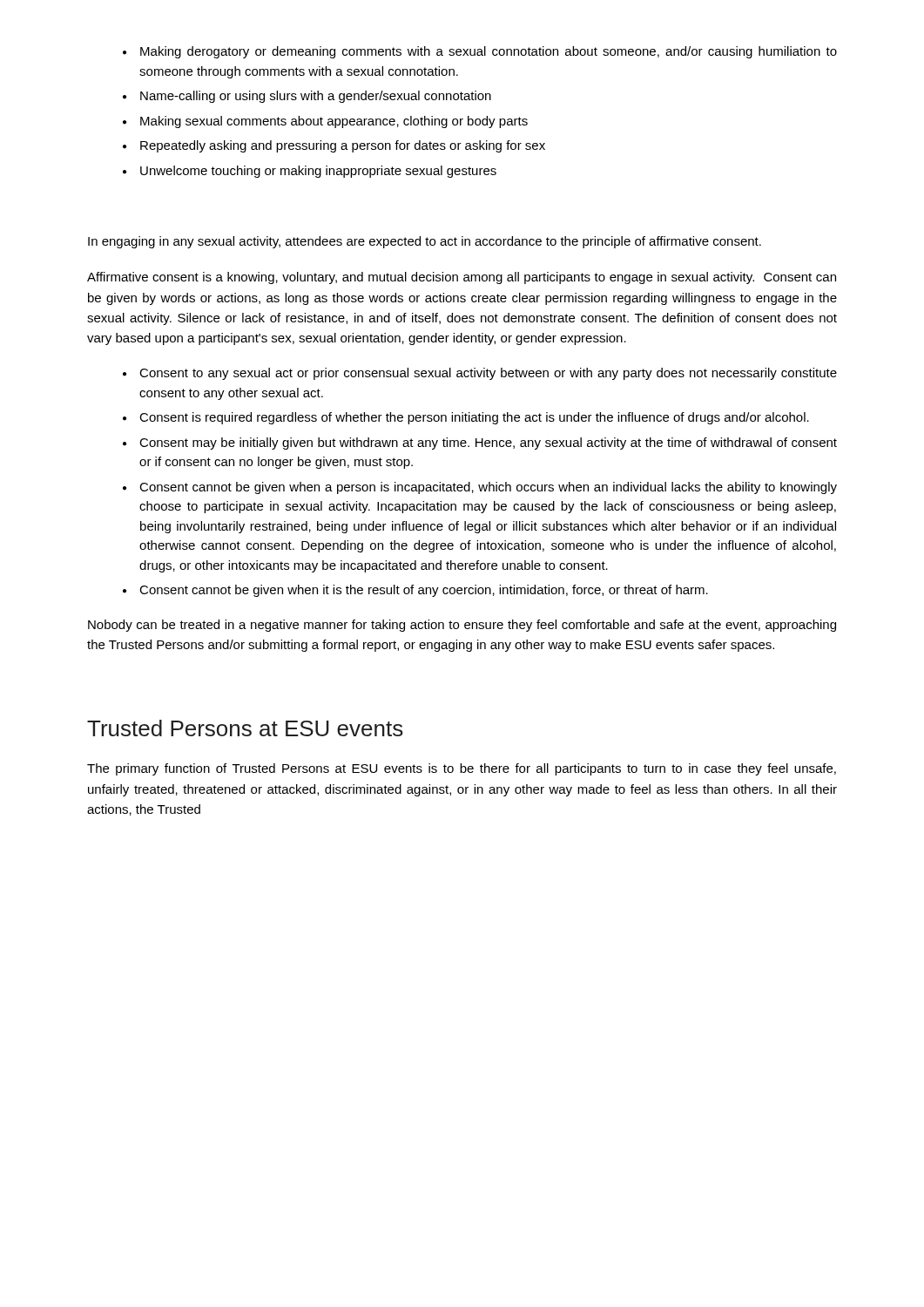Select the list item that says "Consent may be initially given but"
The width and height of the screenshot is (924, 1307).
[x=479, y=452]
